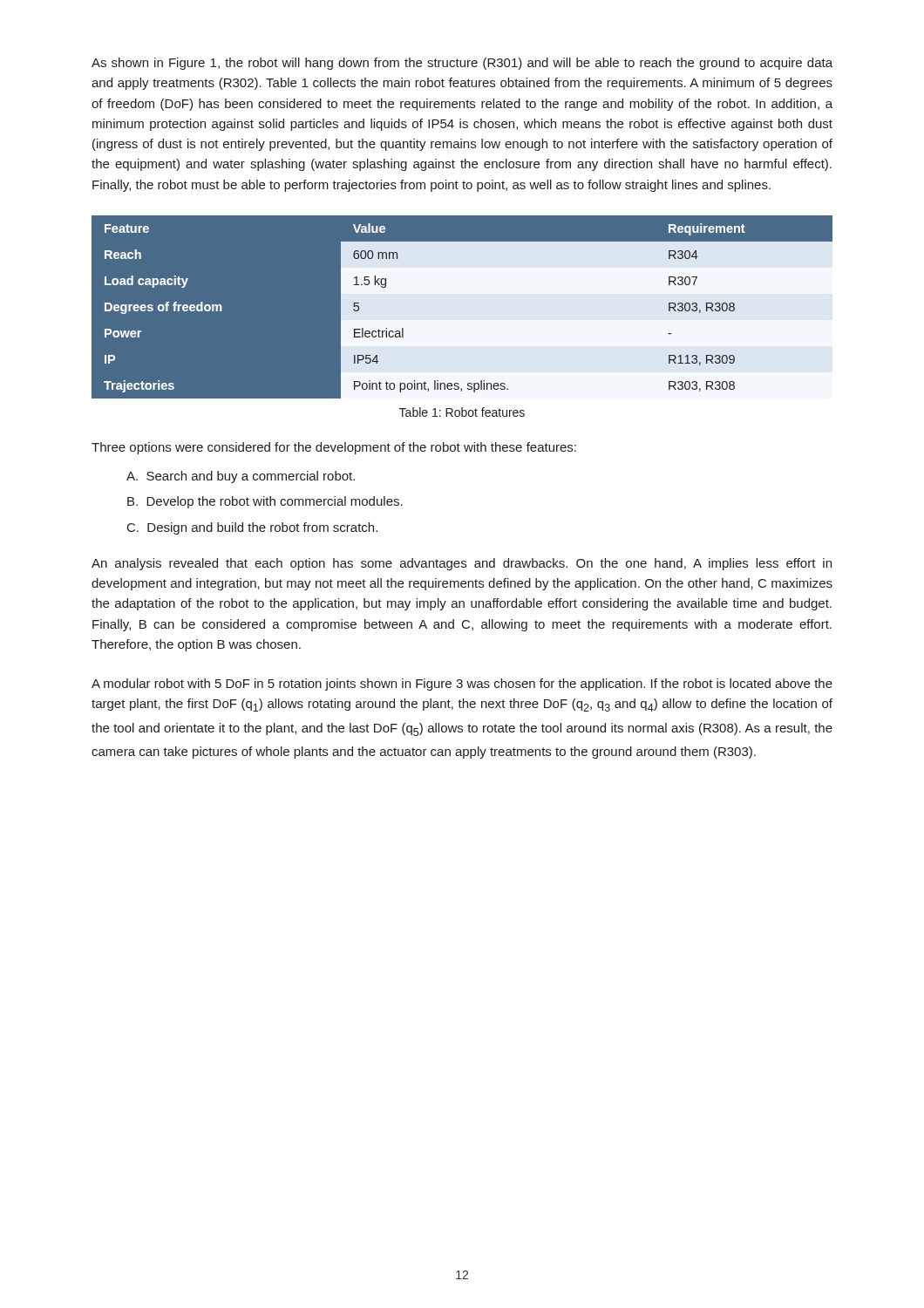This screenshot has height=1308, width=924.
Task: Locate the element starting "B. Develop the robot with commercial modules."
Action: pos(265,501)
